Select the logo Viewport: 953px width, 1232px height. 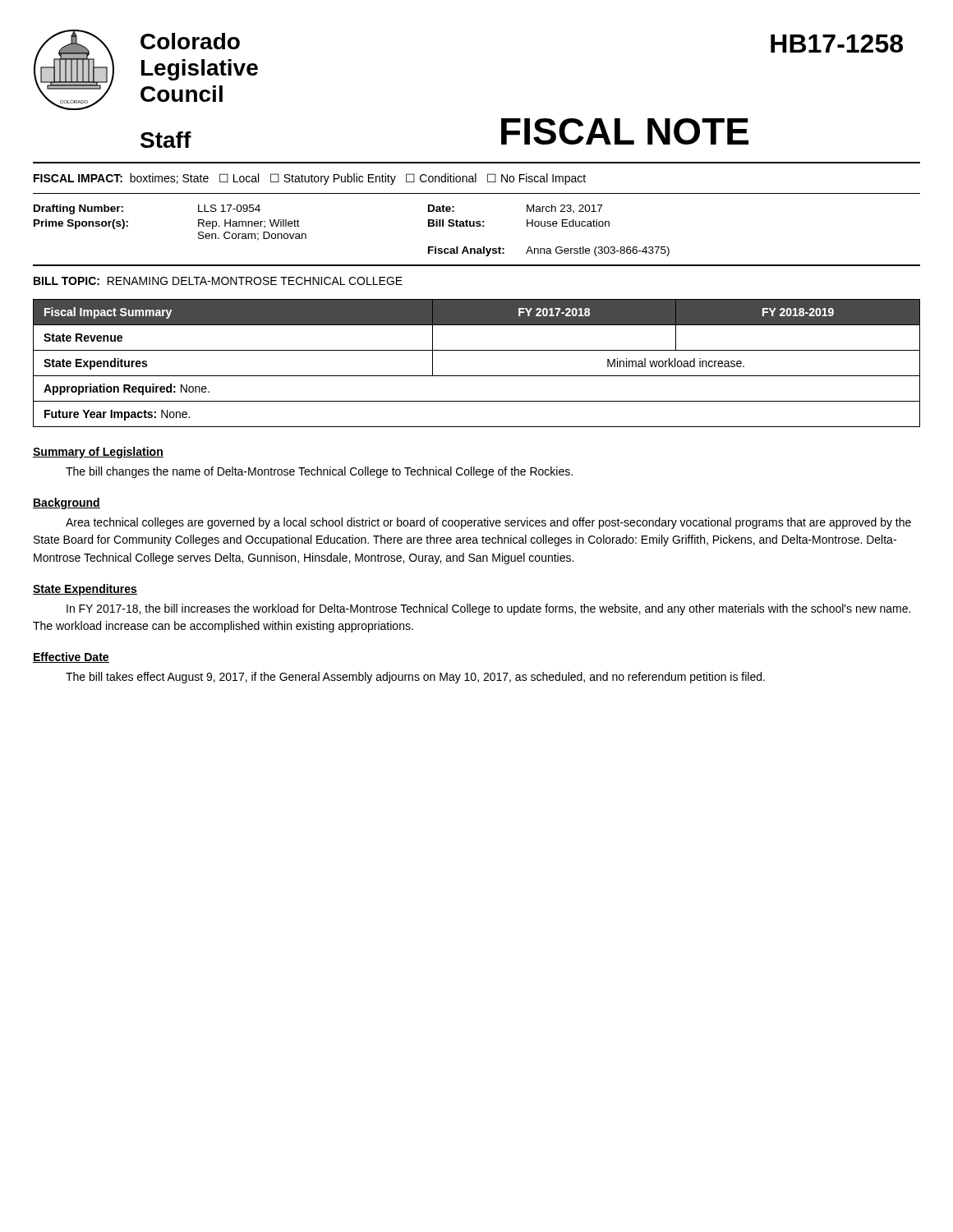click(78, 71)
